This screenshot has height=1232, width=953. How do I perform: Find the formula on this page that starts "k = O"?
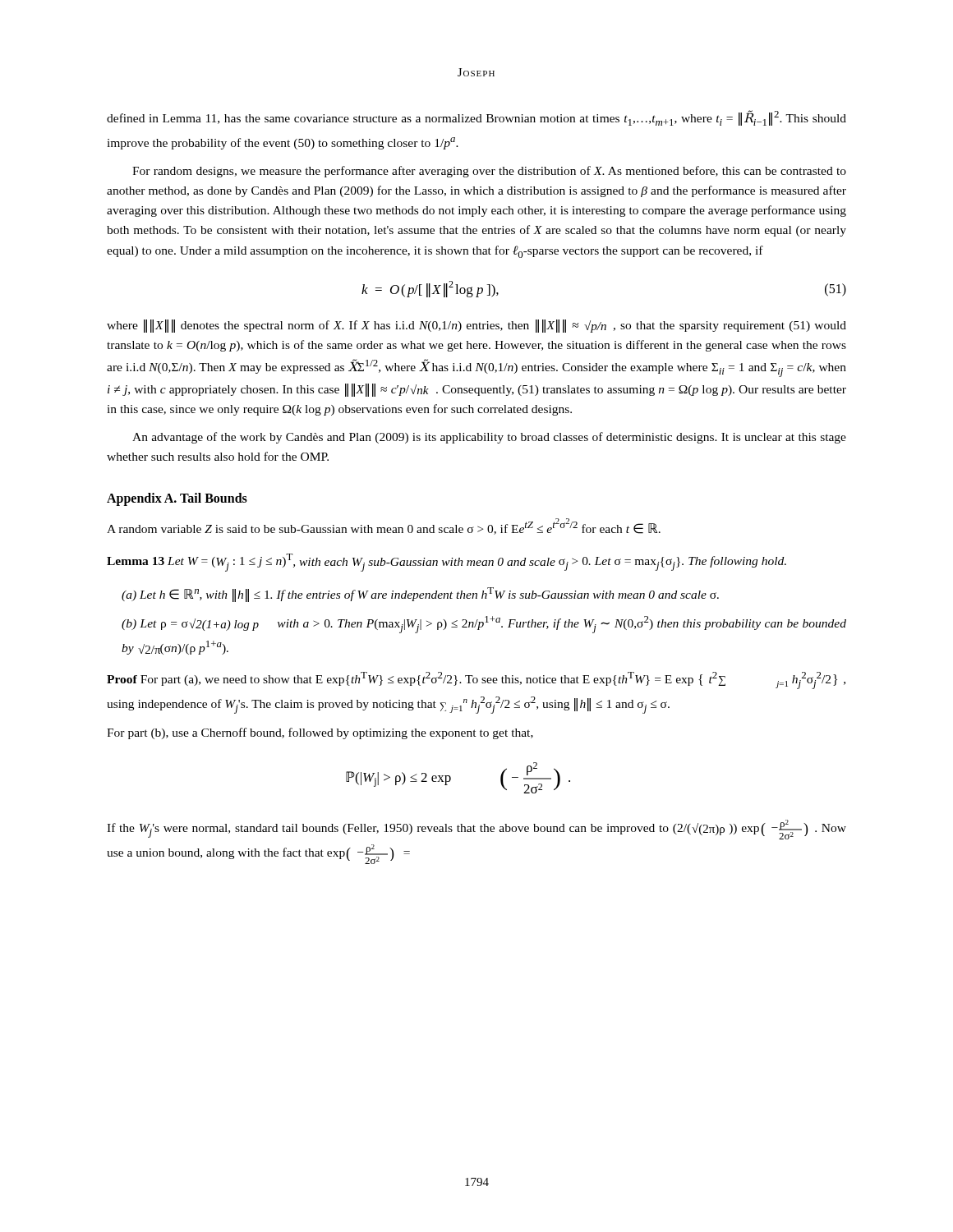[x=429, y=289]
